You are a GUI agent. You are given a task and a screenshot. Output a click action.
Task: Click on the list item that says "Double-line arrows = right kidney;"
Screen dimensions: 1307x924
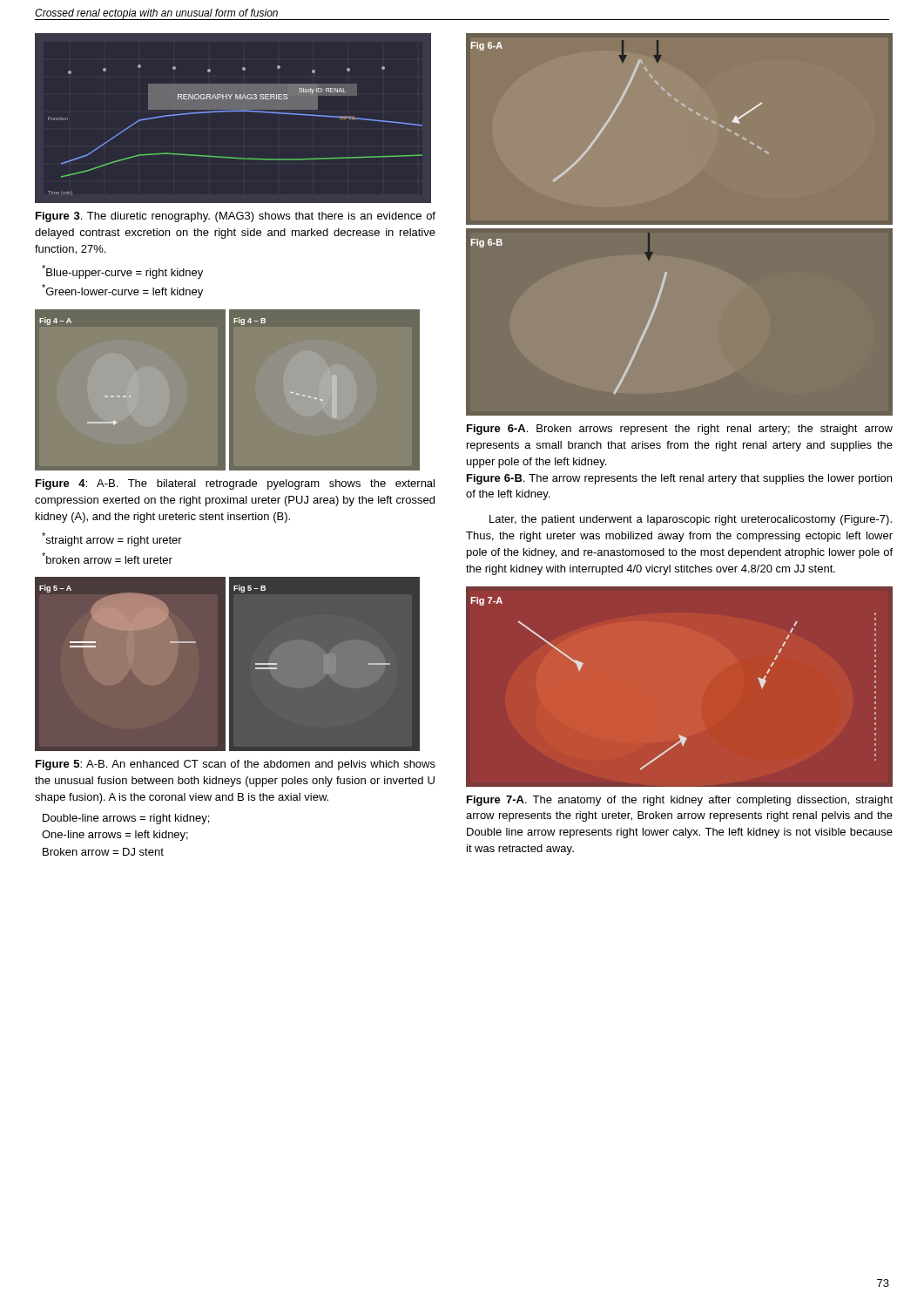(x=126, y=818)
